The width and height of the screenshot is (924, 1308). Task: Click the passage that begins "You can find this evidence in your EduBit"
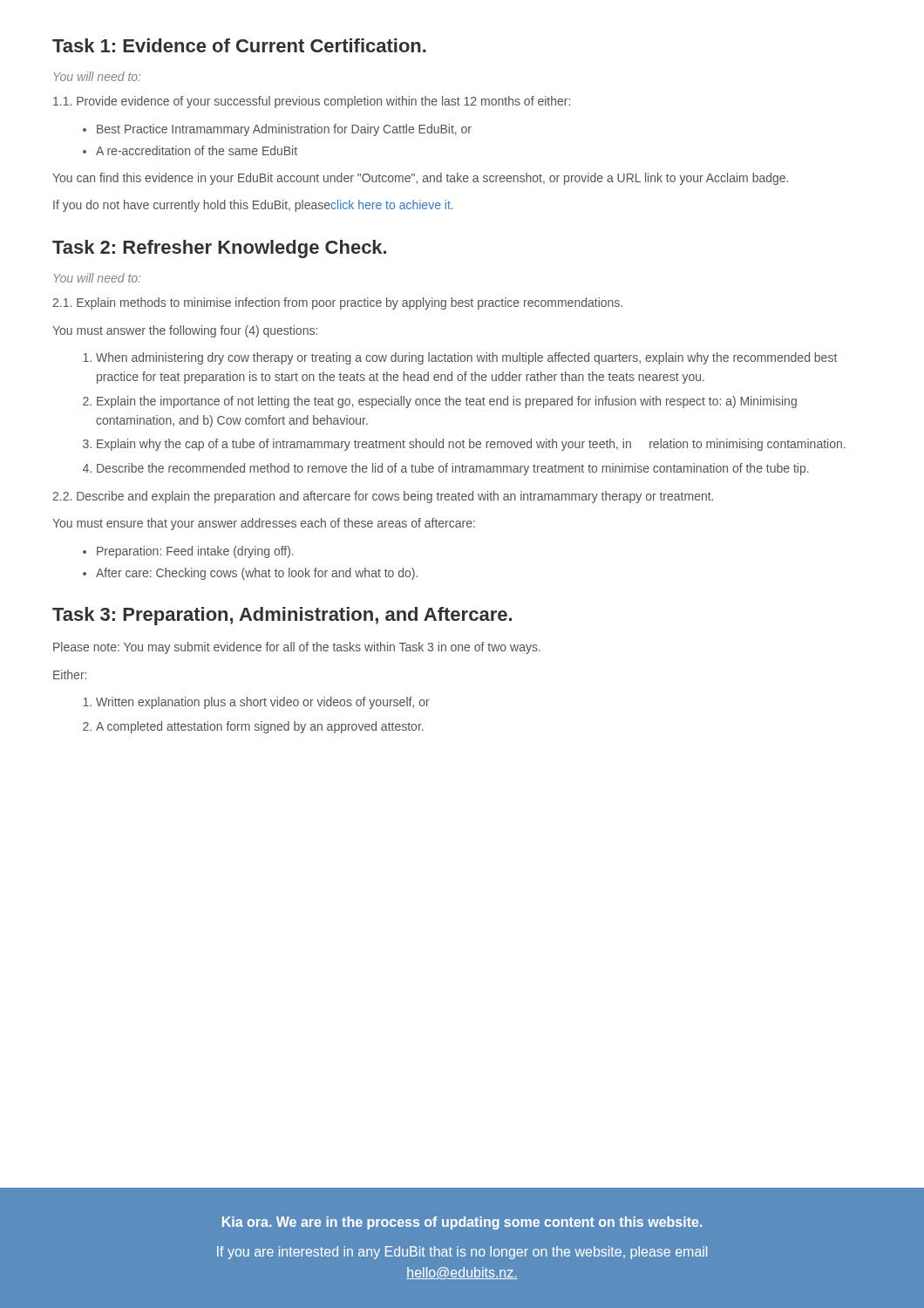click(x=462, y=178)
